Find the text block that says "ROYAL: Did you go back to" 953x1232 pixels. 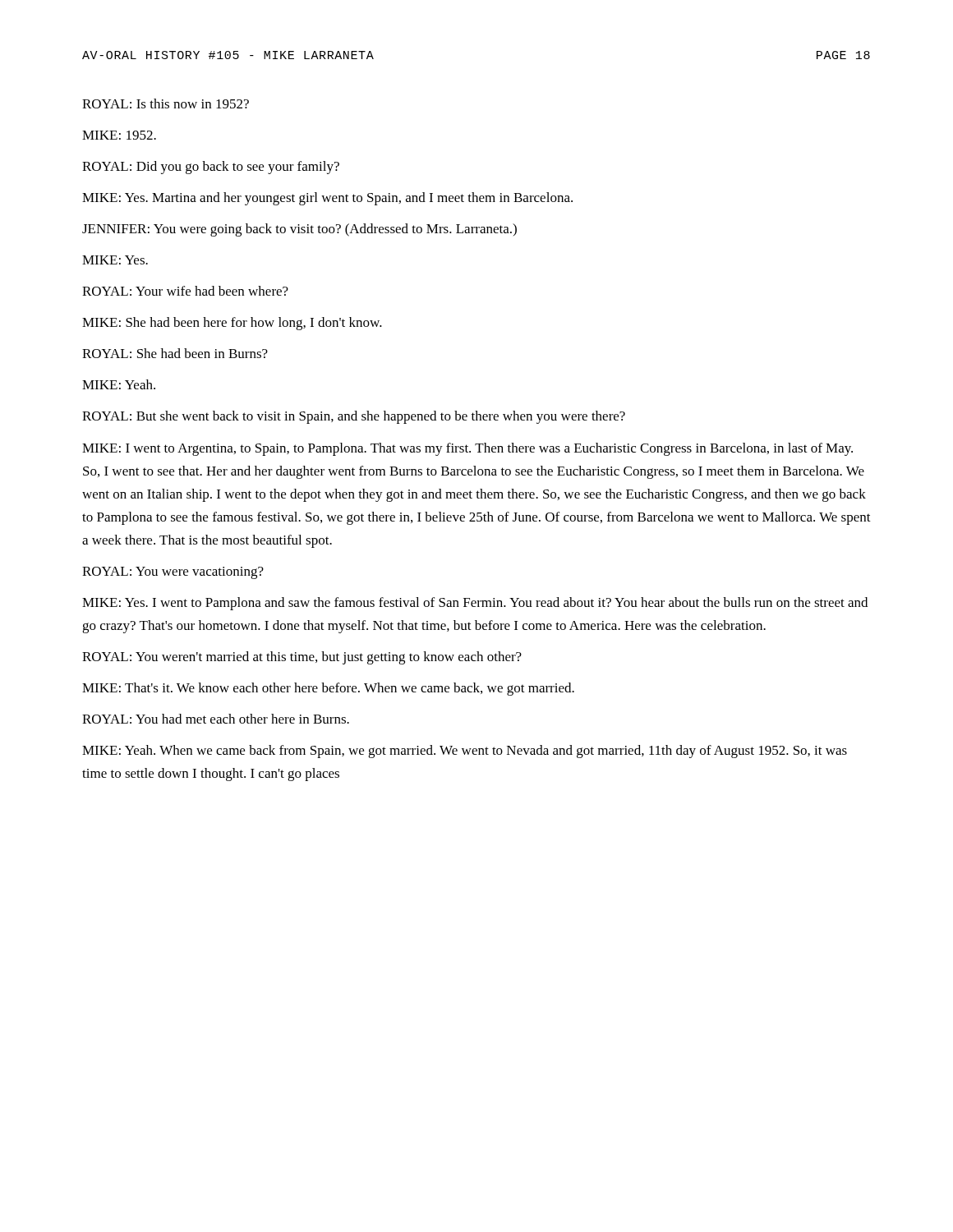coord(211,166)
